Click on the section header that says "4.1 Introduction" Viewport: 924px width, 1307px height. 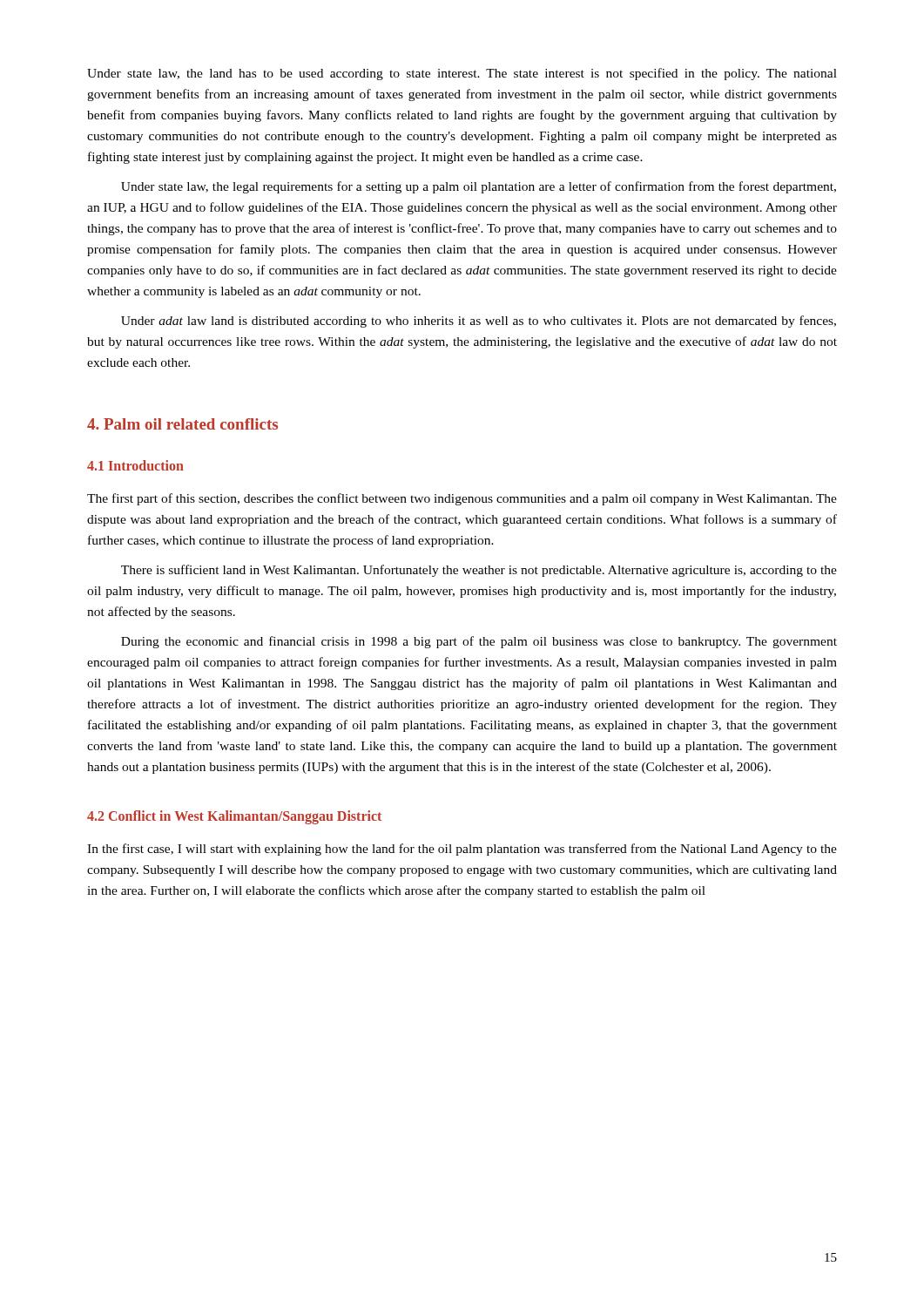coord(135,465)
